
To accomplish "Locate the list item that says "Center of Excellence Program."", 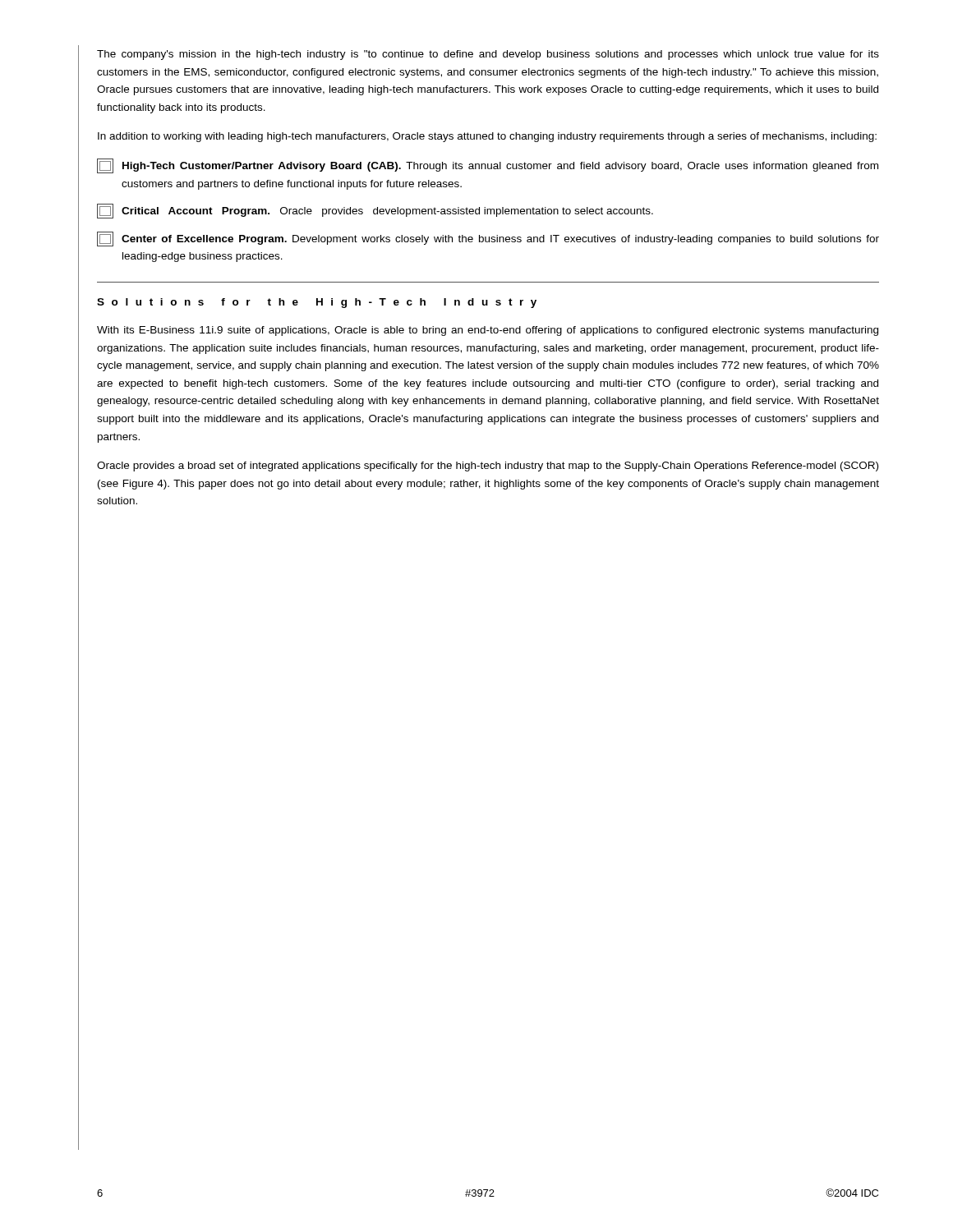I will coord(488,248).
